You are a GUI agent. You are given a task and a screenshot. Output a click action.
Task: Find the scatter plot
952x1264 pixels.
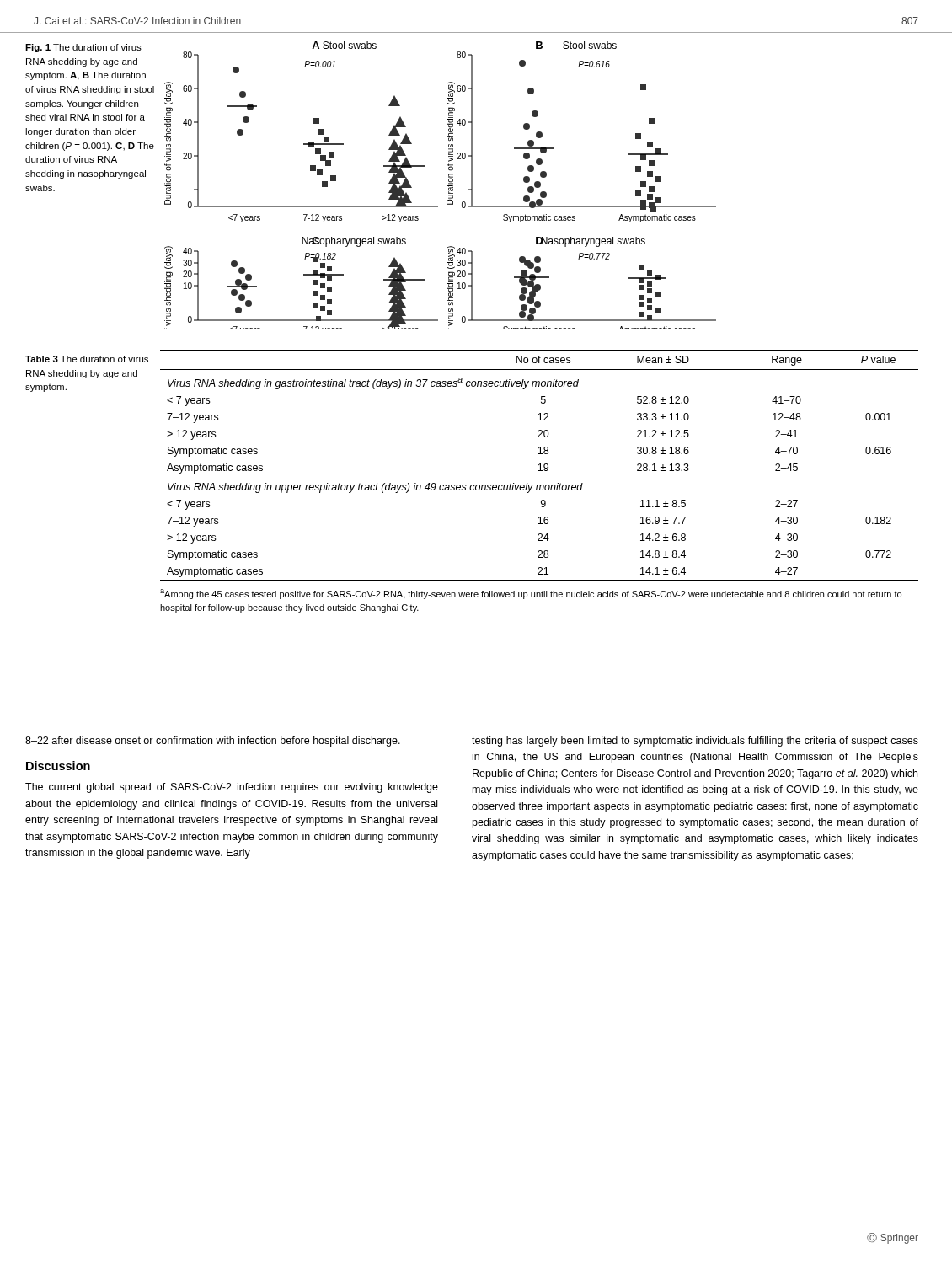pyautogui.click(x=468, y=181)
